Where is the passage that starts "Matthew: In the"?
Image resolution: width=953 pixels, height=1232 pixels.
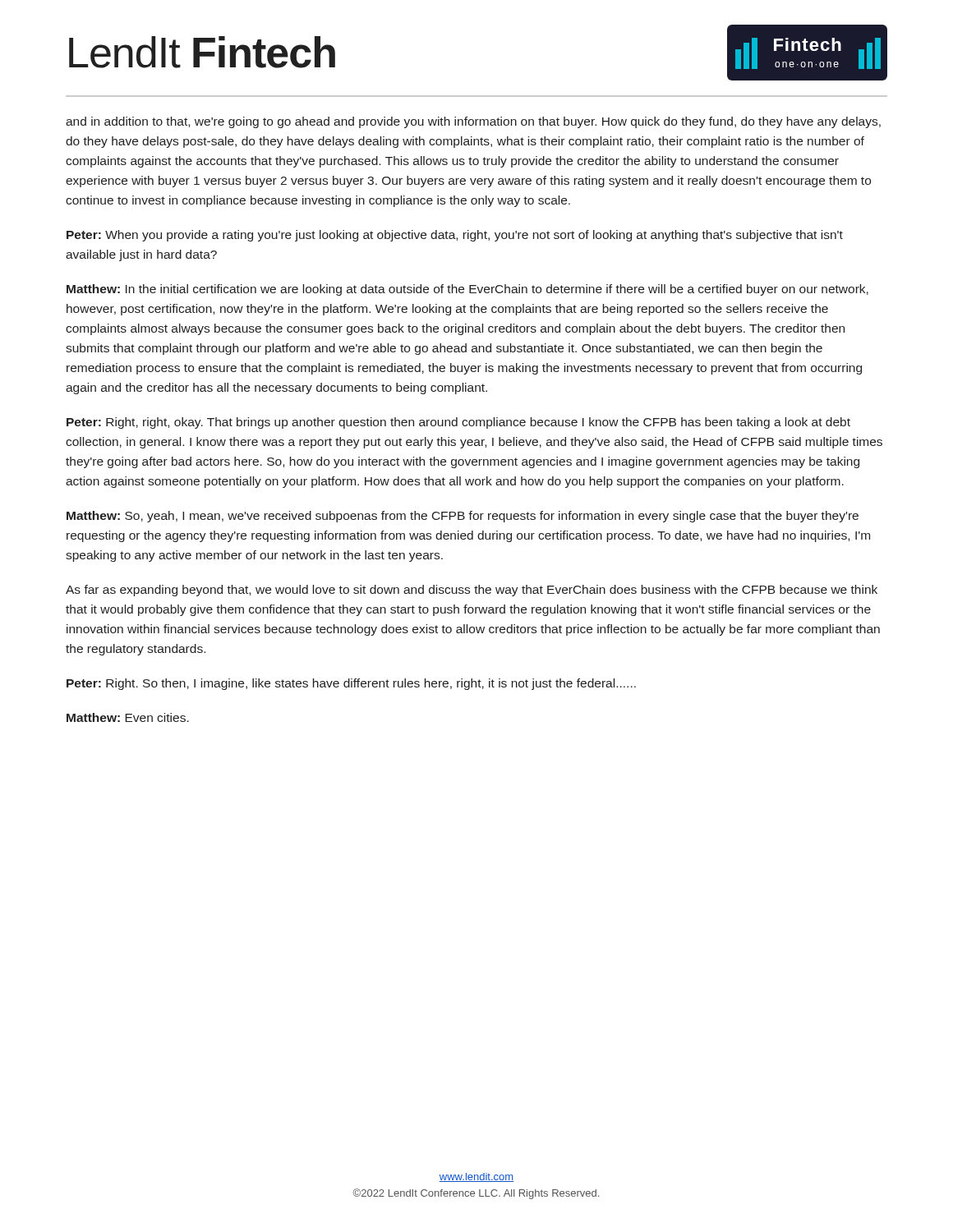tap(467, 338)
